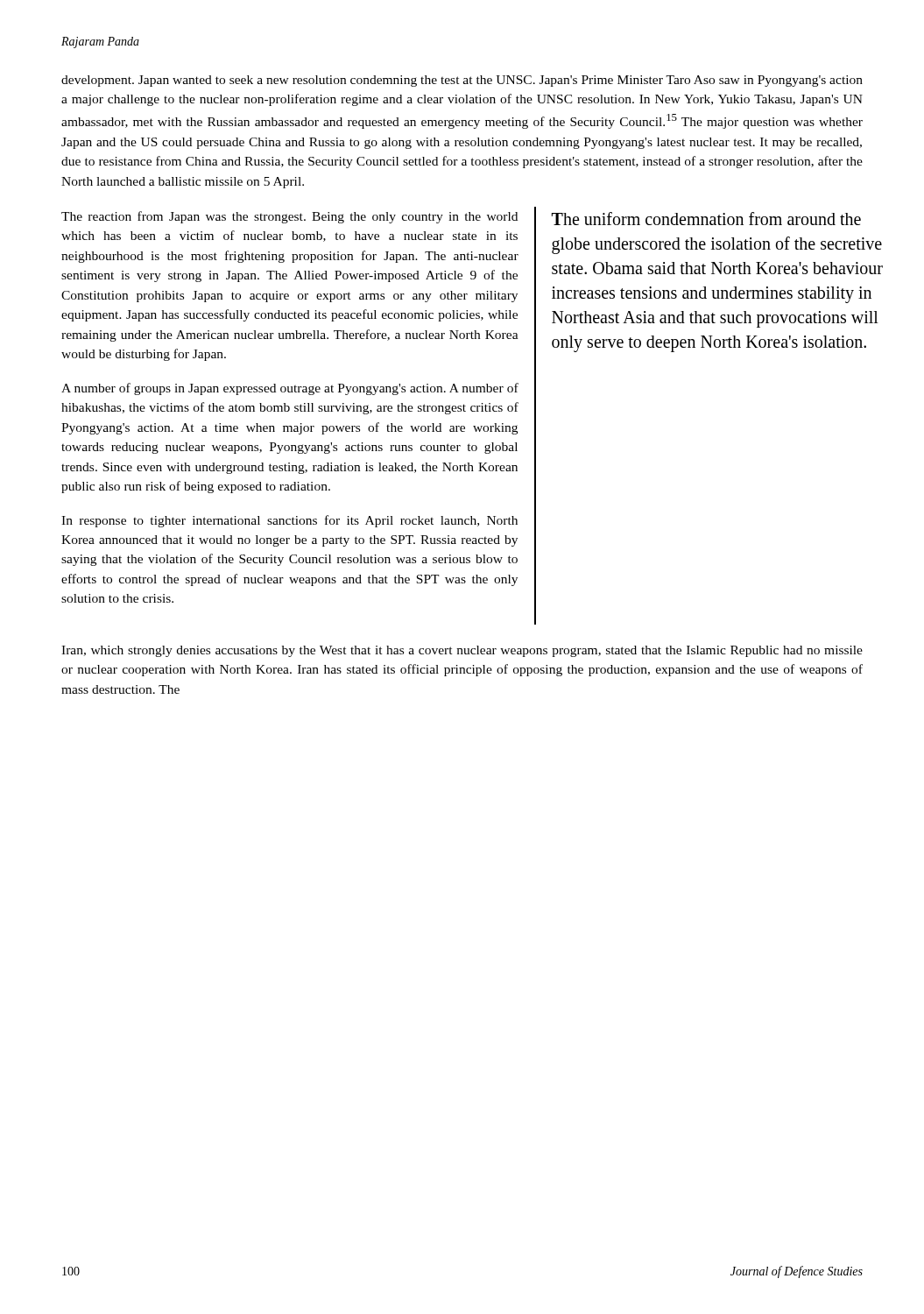Where is the passage that starts "A number of groups"?
This screenshot has width=924, height=1314.
(x=290, y=437)
